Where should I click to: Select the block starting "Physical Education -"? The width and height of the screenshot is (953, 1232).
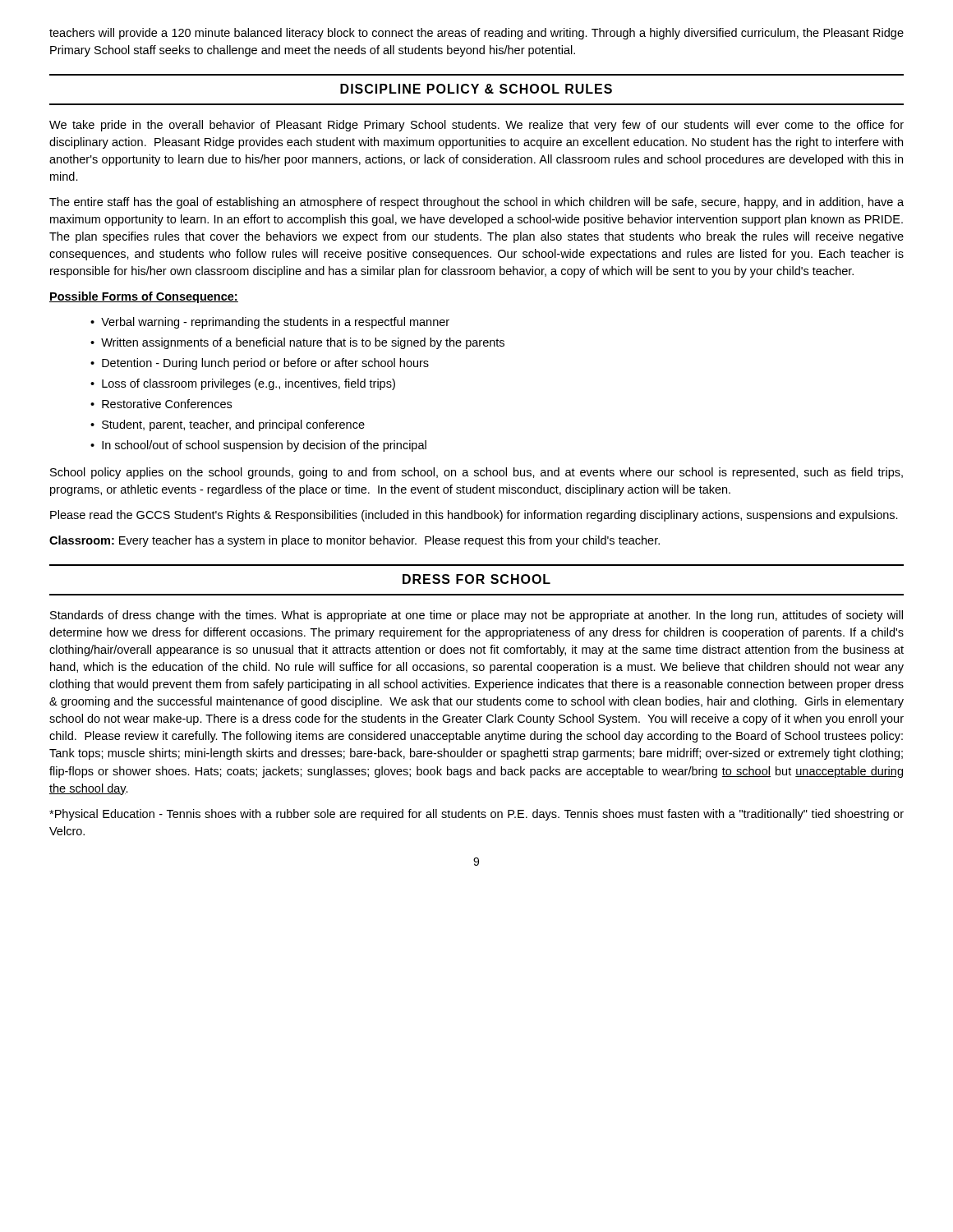(x=476, y=823)
